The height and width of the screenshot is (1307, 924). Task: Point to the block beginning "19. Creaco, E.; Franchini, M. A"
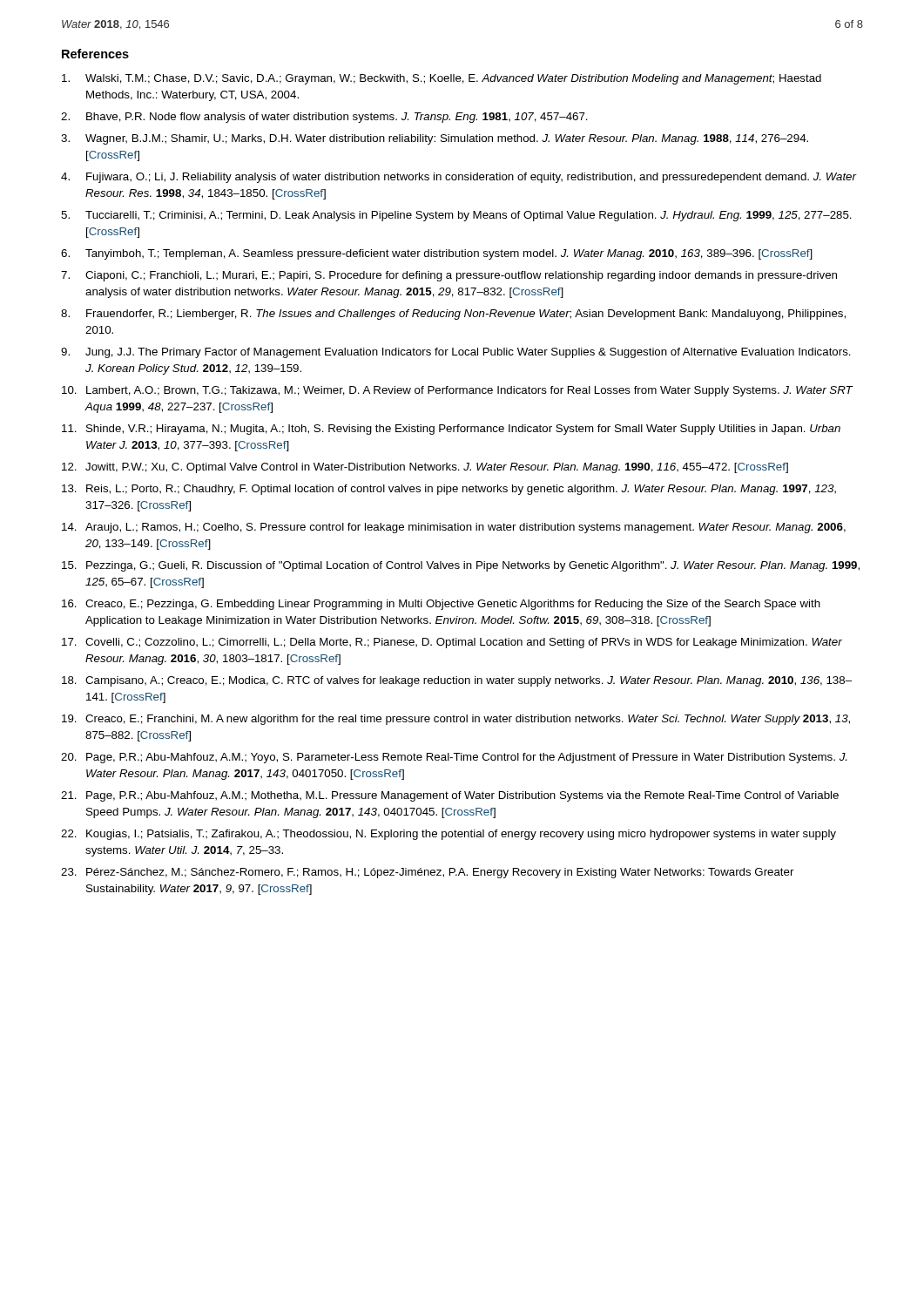point(462,727)
